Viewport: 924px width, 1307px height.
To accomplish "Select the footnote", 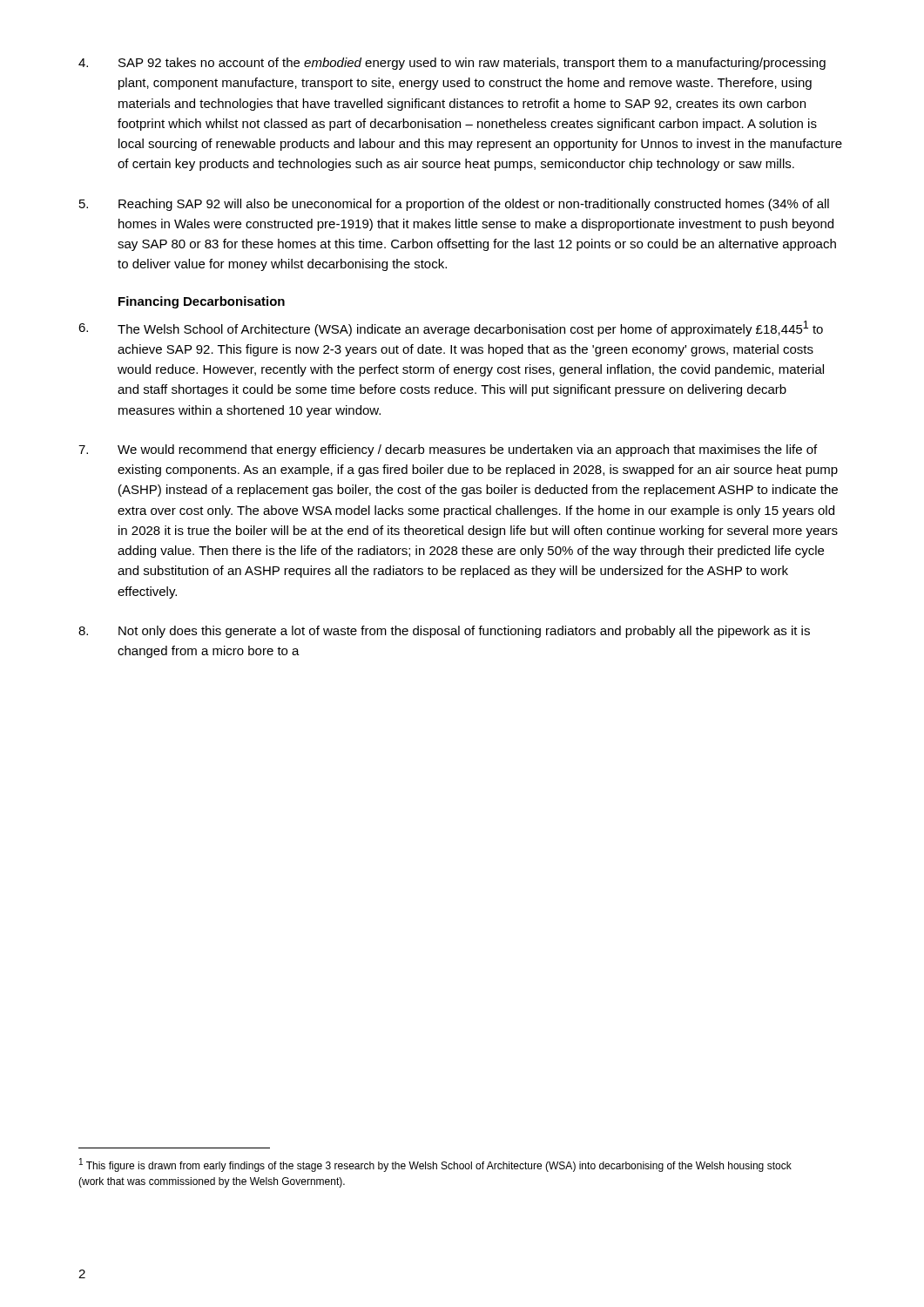I will 435,1168.
